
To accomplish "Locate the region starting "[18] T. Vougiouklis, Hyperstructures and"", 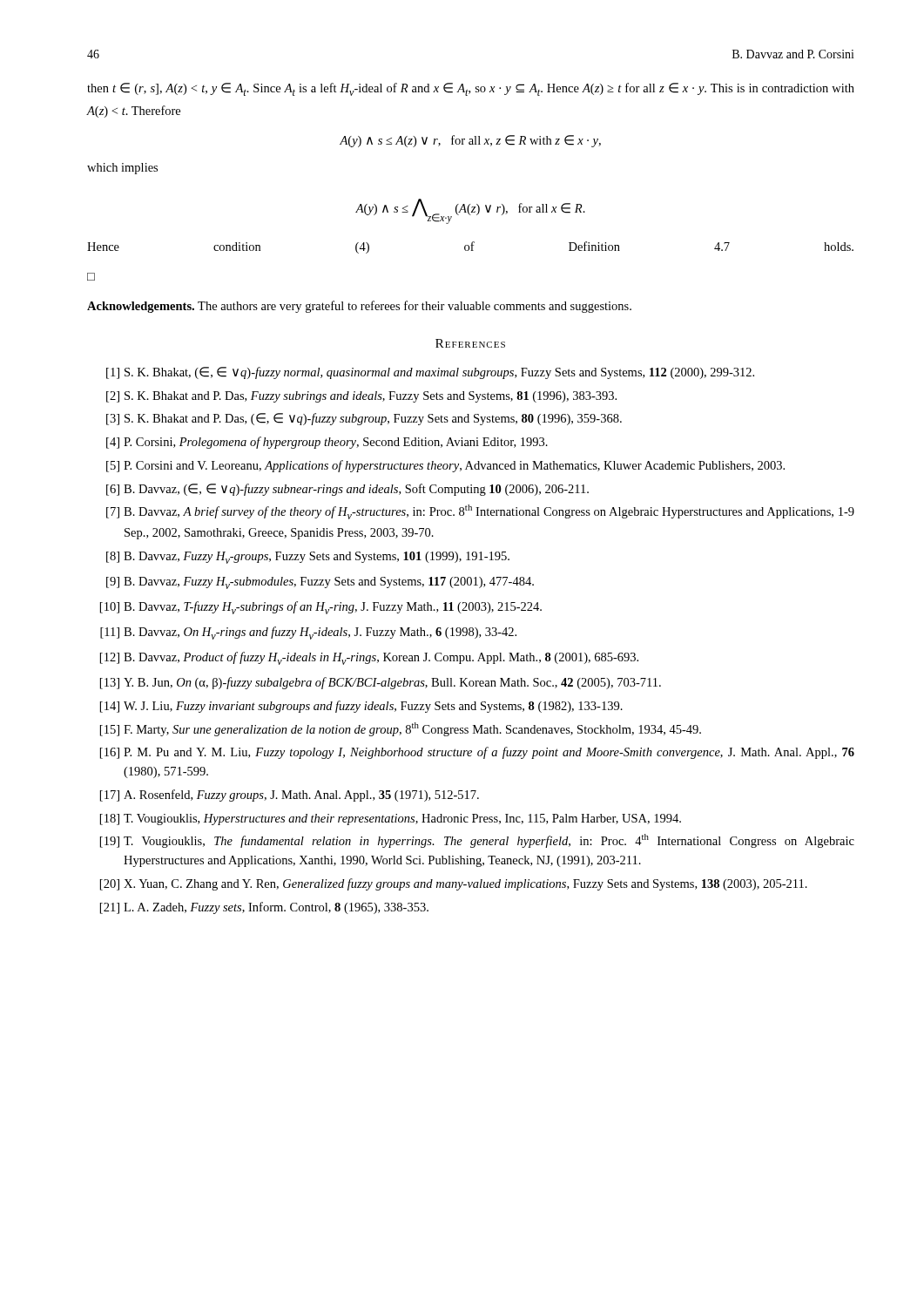I will pos(471,819).
